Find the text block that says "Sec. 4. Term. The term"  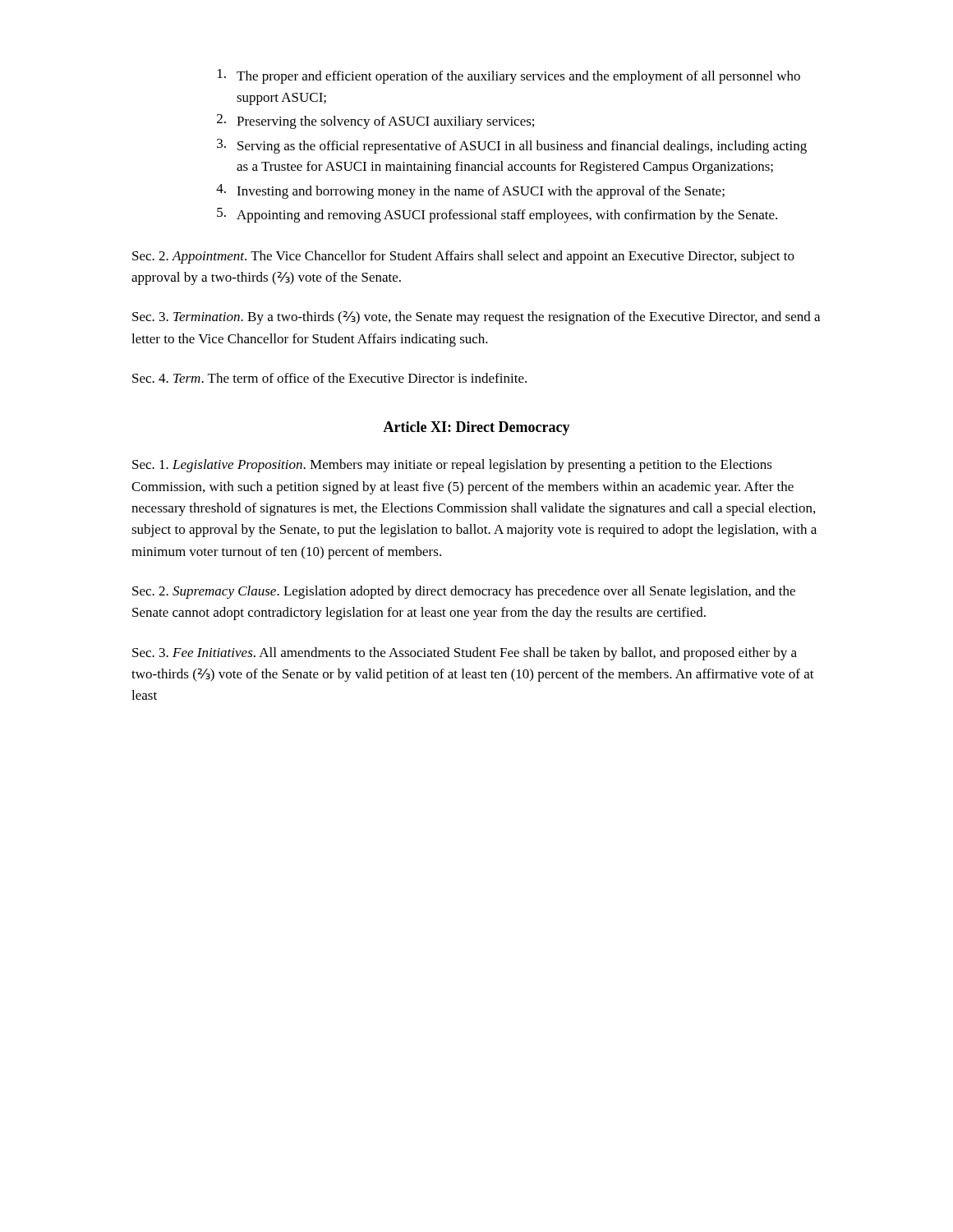(x=329, y=378)
